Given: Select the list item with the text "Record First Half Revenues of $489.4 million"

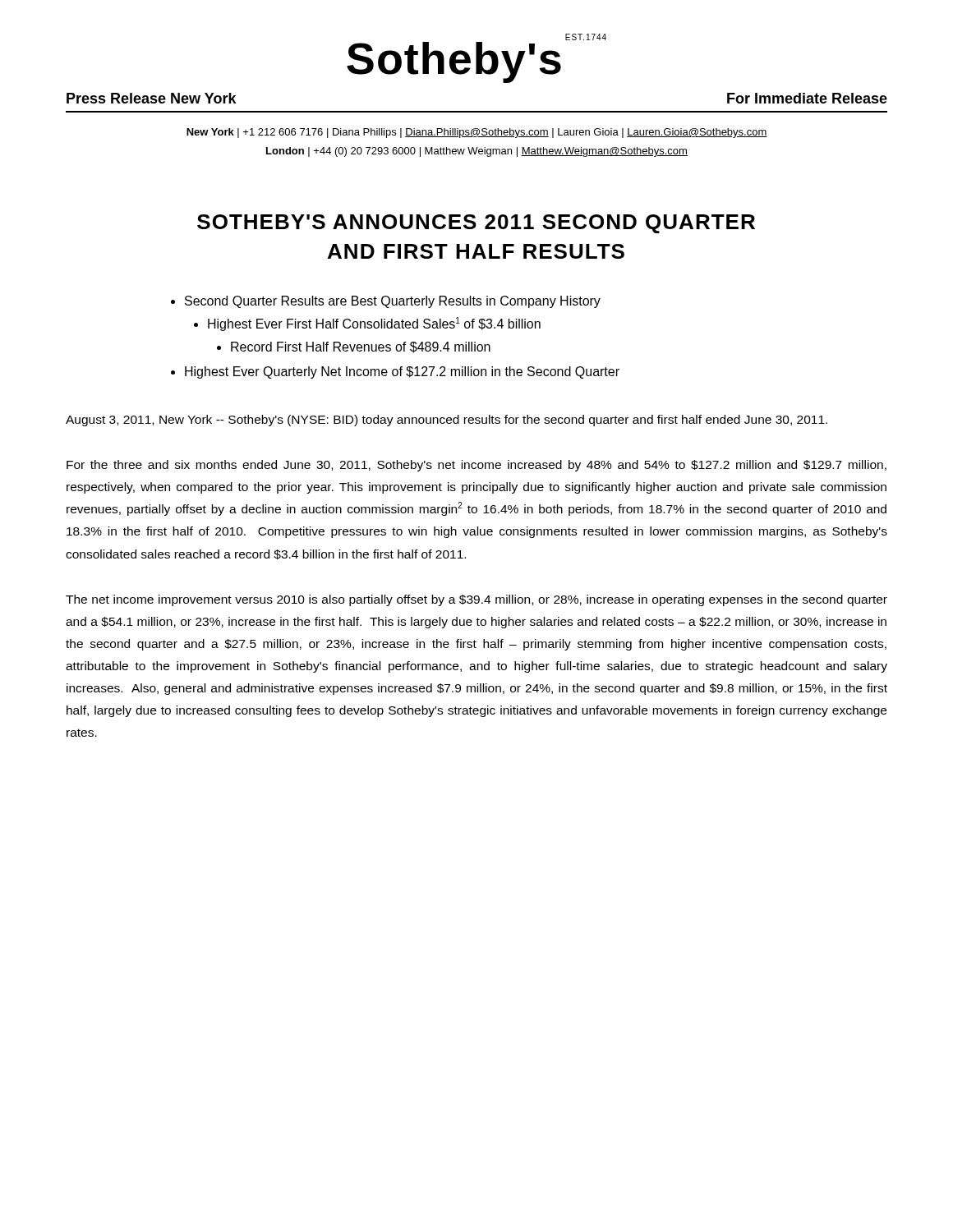Looking at the screenshot, I should [x=360, y=347].
